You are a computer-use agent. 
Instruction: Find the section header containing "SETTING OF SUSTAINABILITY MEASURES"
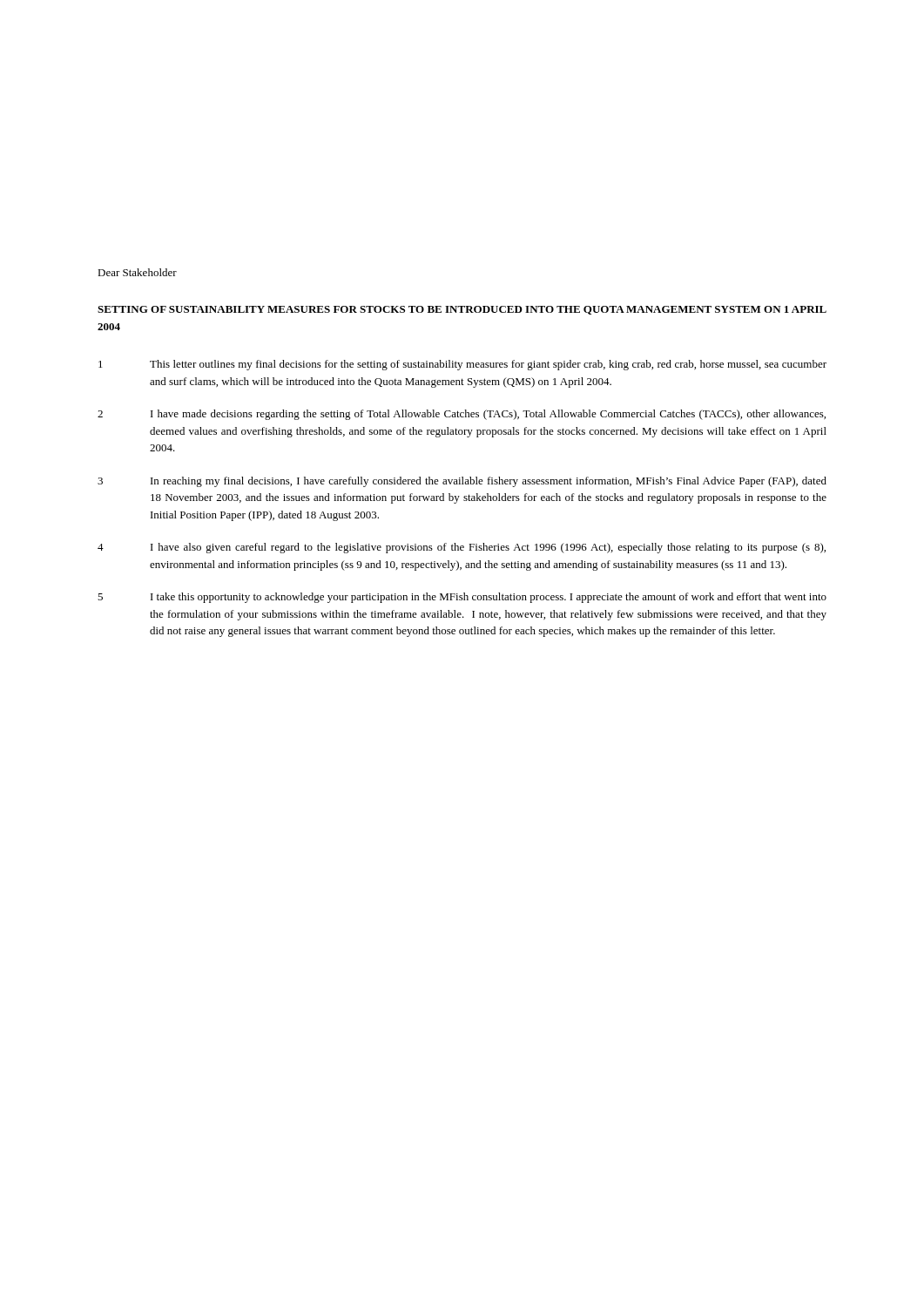[462, 317]
